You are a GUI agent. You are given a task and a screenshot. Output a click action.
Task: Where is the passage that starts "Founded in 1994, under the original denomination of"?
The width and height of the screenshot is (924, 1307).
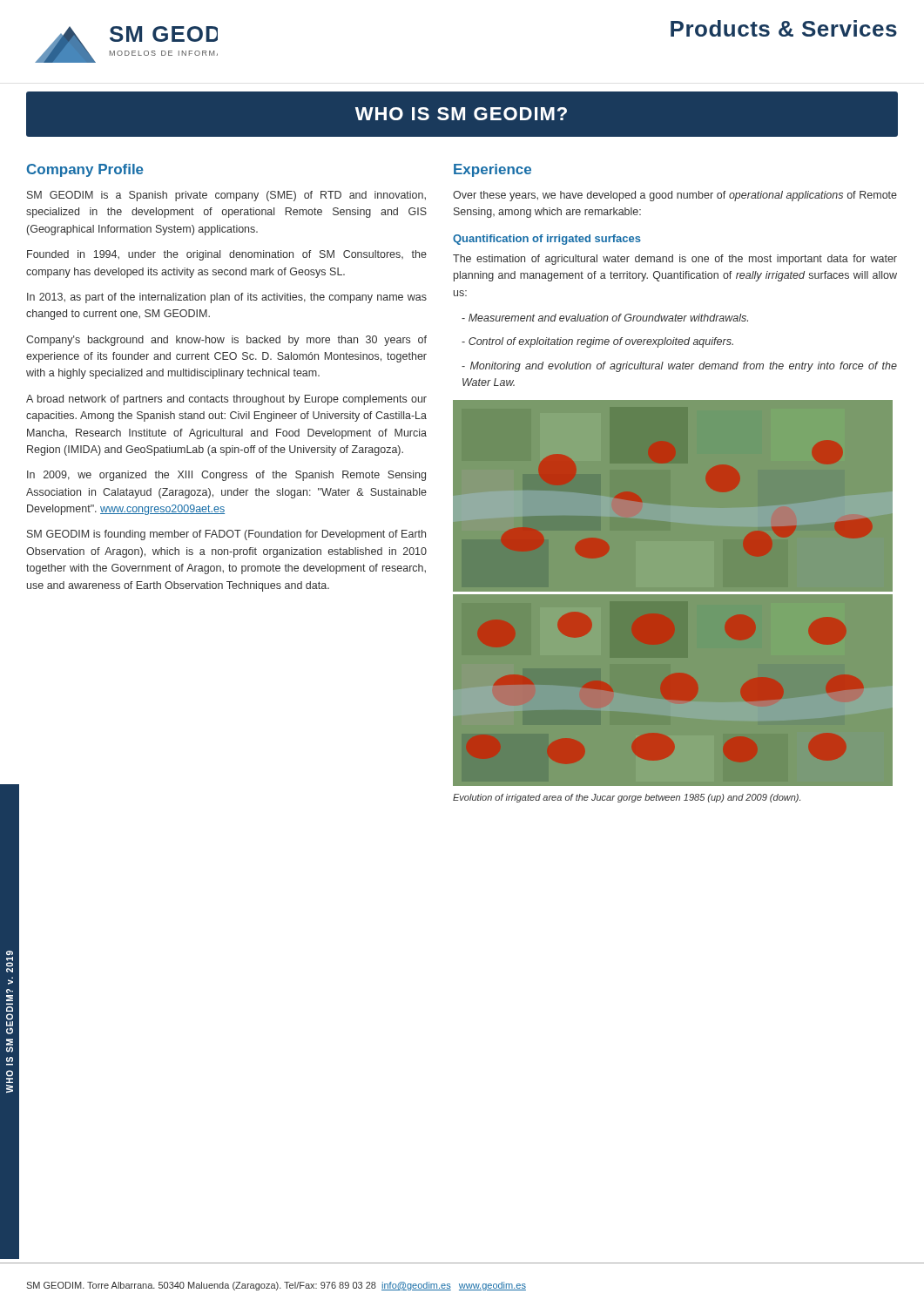[226, 263]
